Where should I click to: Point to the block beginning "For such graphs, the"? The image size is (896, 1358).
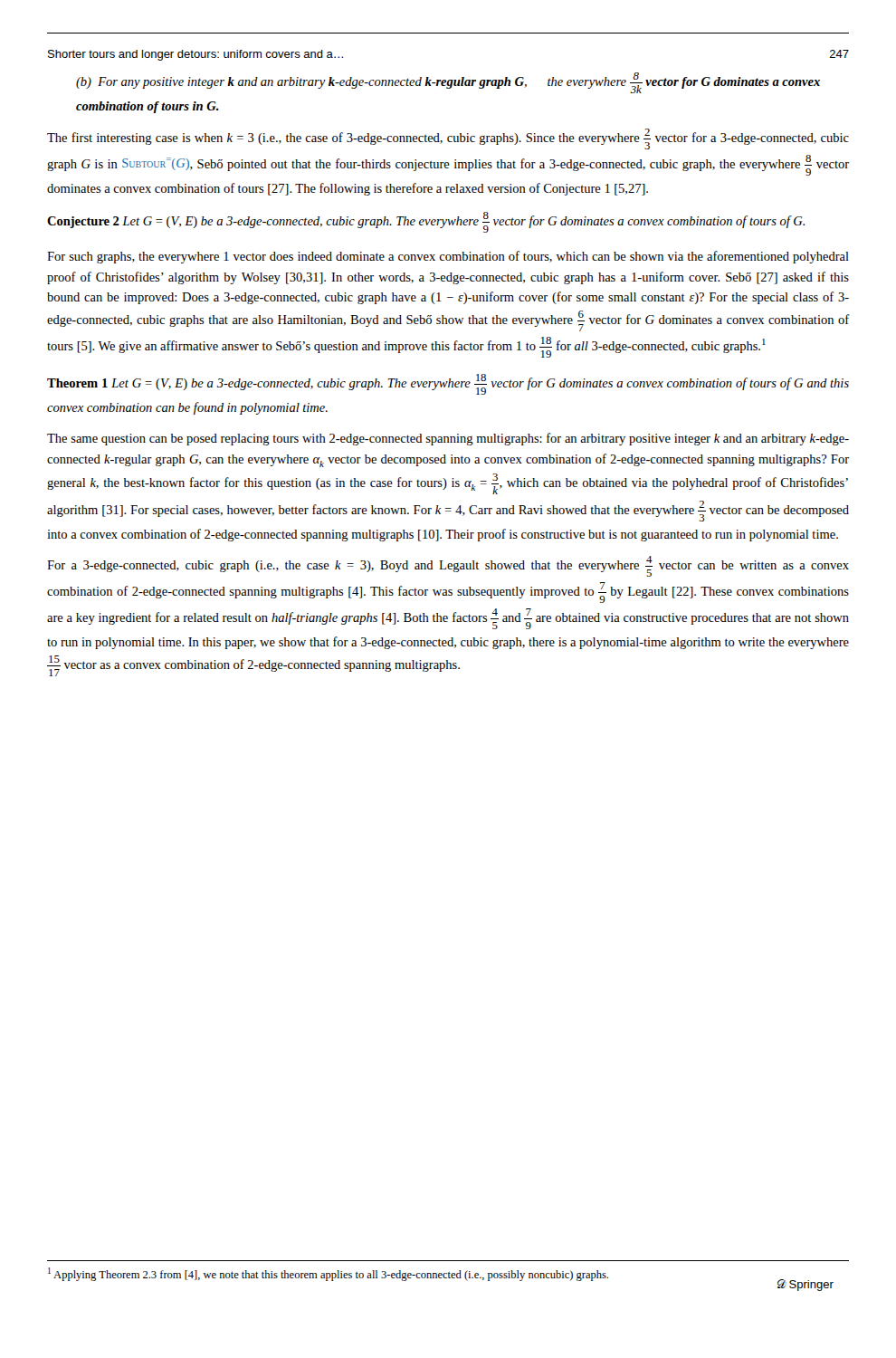(448, 305)
